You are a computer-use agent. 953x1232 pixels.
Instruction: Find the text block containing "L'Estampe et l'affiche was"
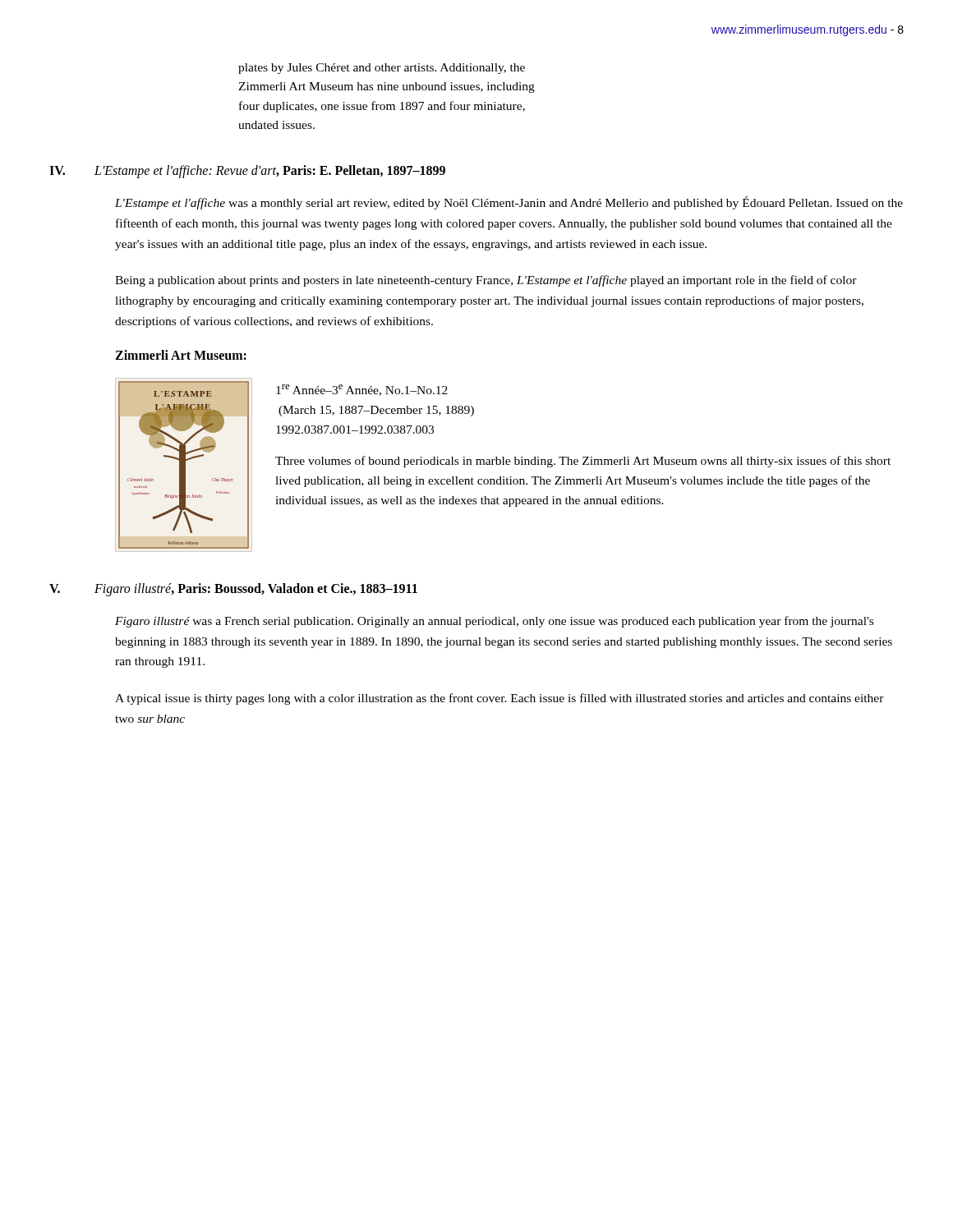click(509, 223)
